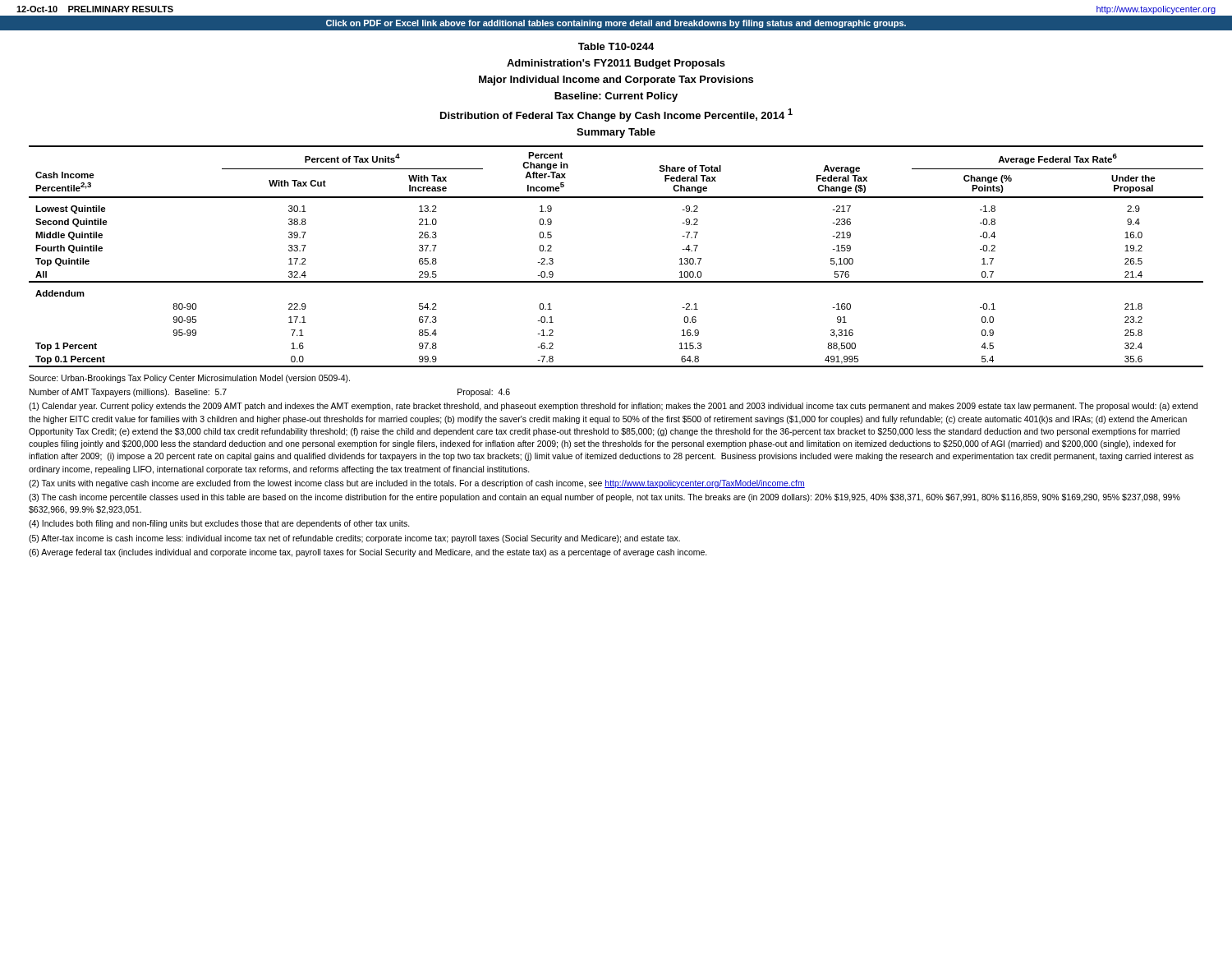This screenshot has height=953, width=1232.
Task: Locate the region starting "(2) Tax units with negative cash income"
Action: [x=417, y=483]
